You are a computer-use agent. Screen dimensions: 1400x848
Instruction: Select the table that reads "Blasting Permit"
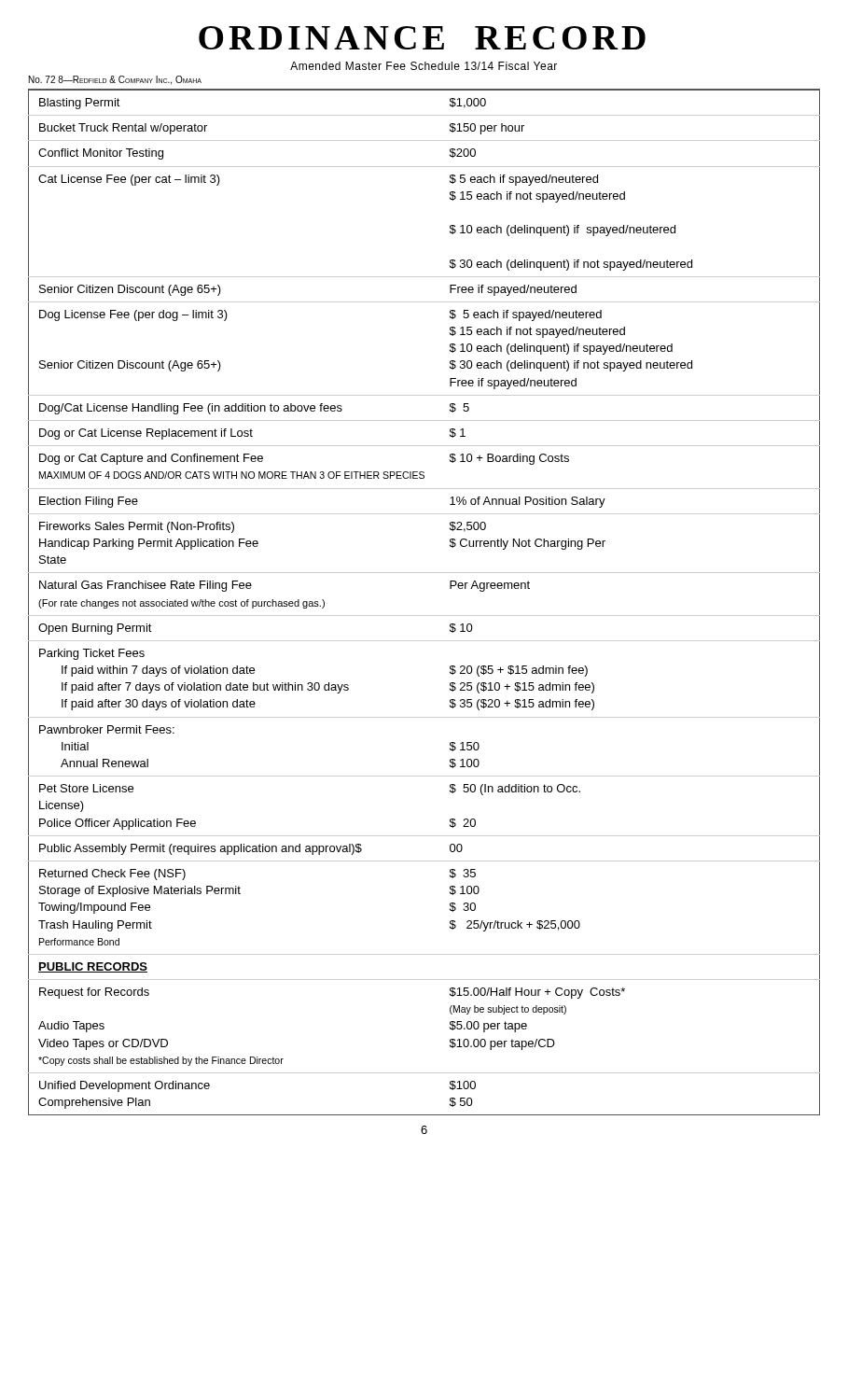pos(424,602)
